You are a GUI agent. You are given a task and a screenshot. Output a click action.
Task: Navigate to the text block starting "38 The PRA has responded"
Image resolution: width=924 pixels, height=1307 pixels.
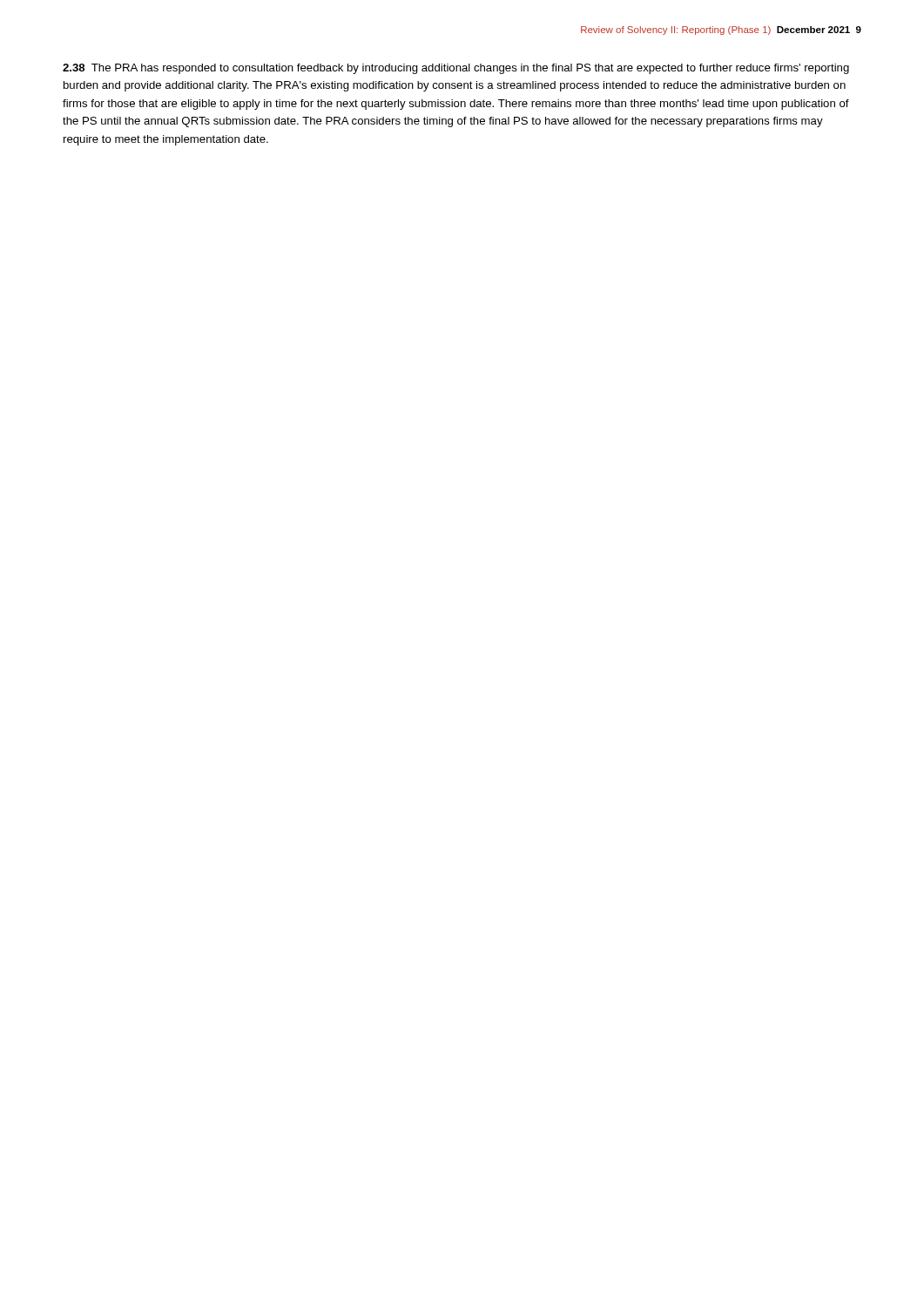(x=456, y=103)
